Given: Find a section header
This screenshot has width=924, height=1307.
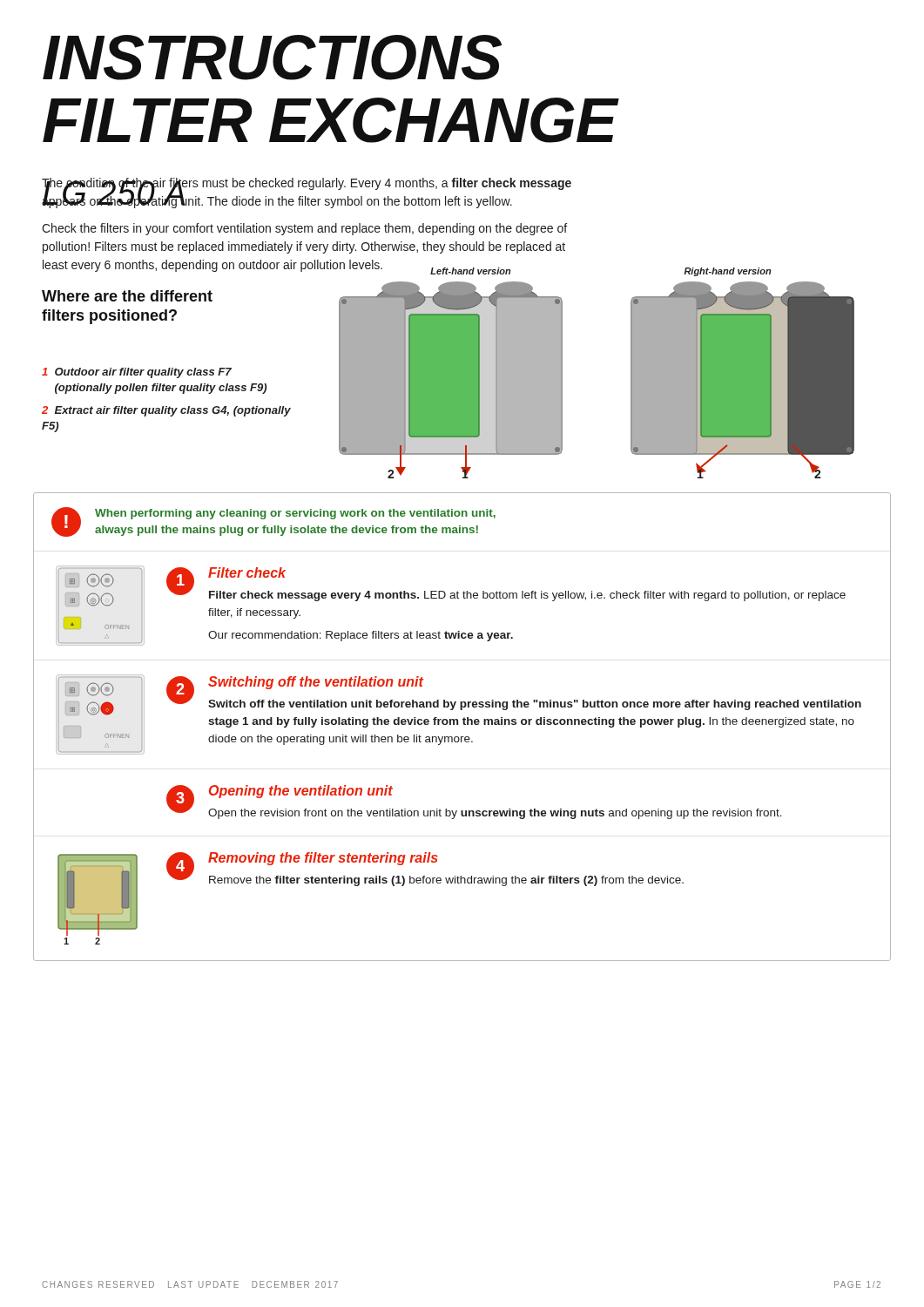Looking at the screenshot, I should click(168, 306).
